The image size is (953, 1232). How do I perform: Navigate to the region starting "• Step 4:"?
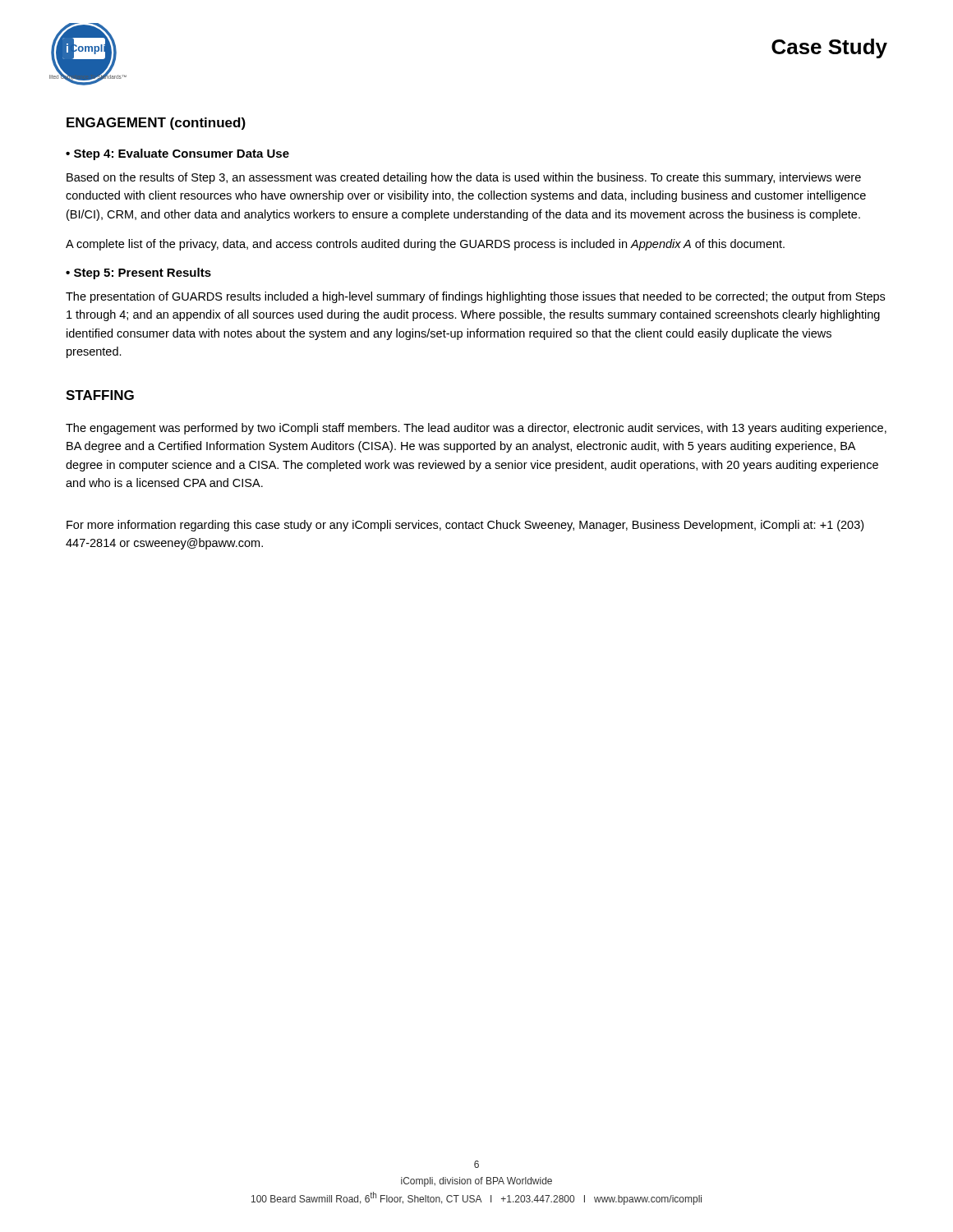177,153
